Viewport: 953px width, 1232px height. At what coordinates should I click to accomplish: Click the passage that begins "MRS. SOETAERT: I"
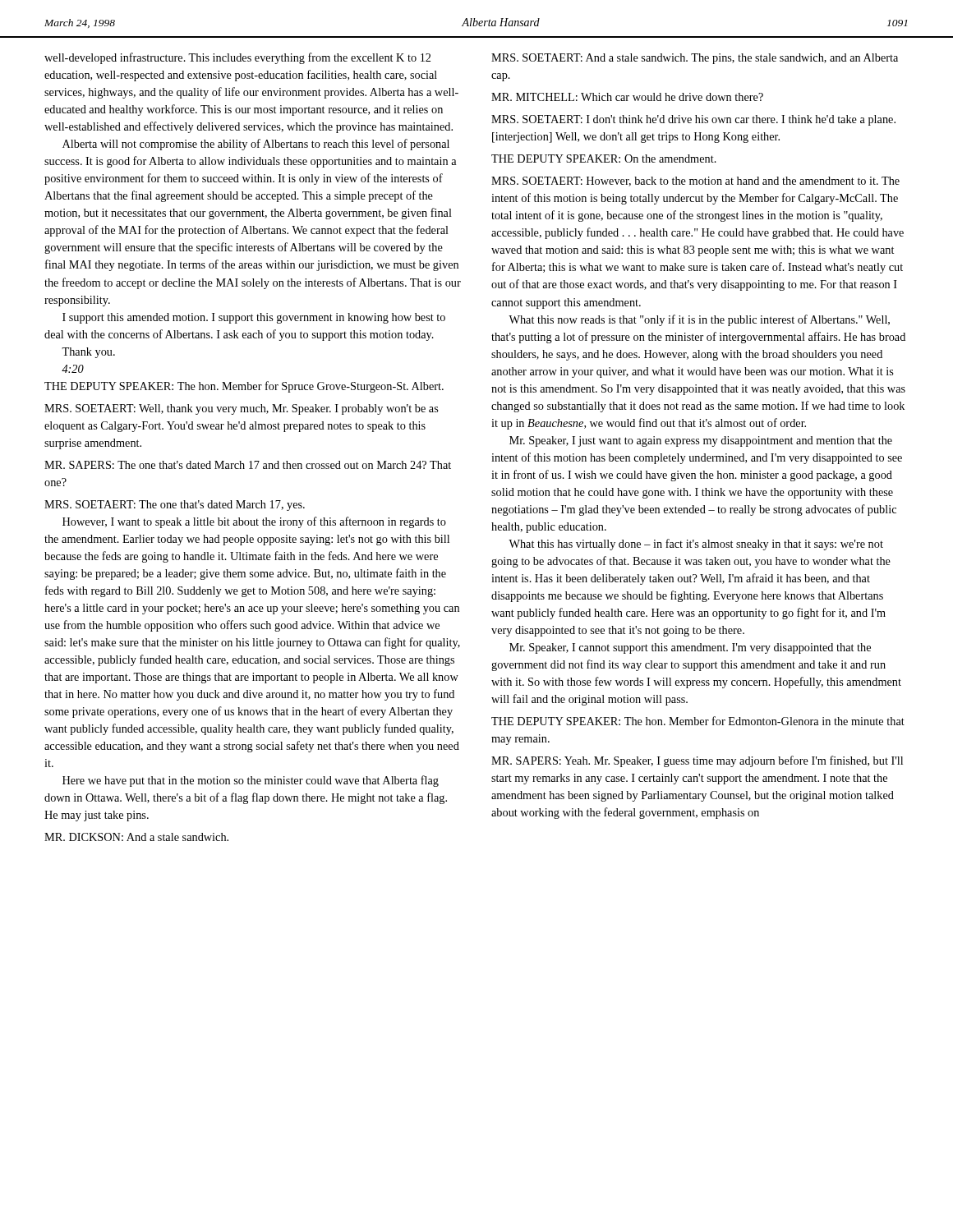(700, 128)
